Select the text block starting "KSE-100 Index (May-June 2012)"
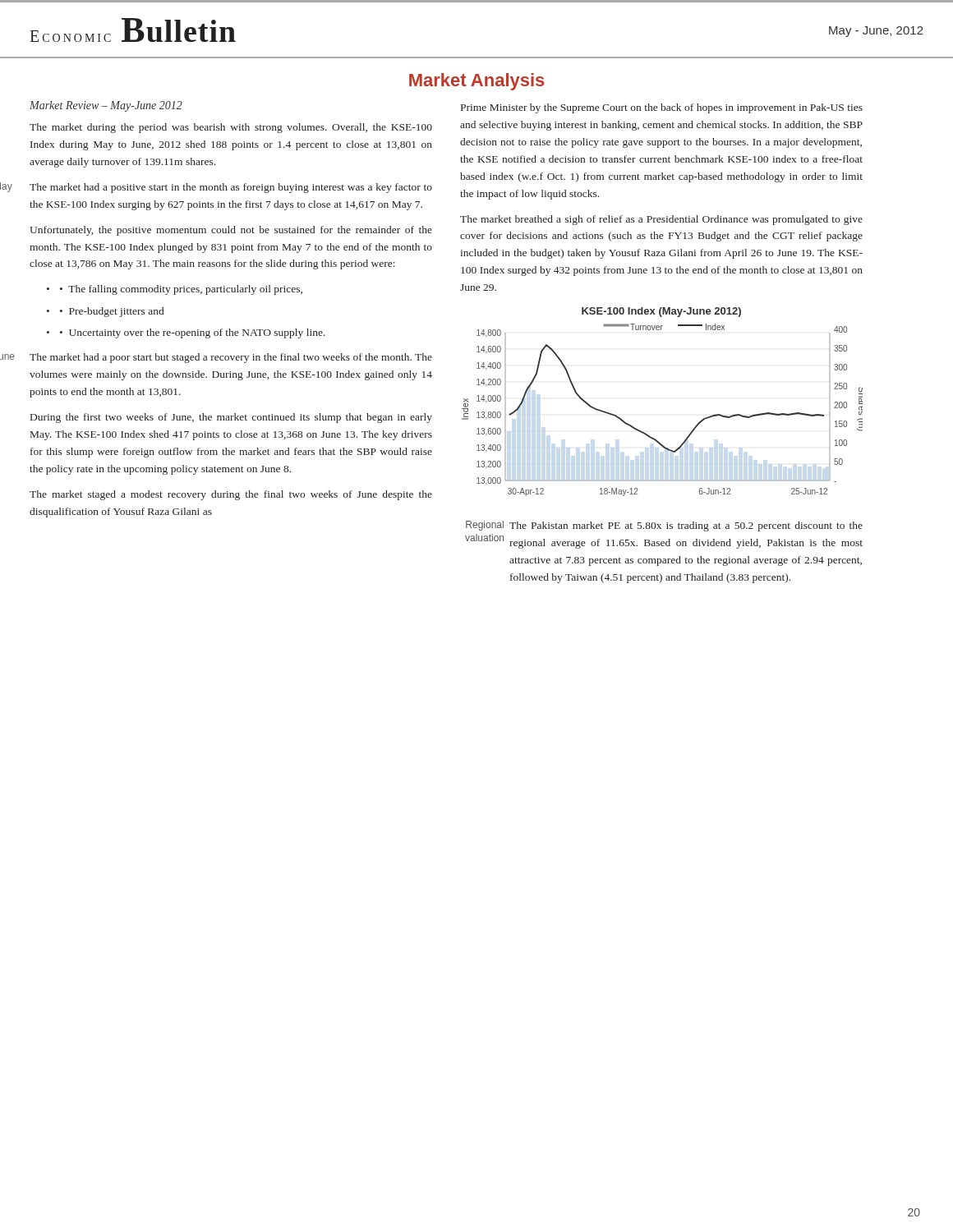 point(661,311)
